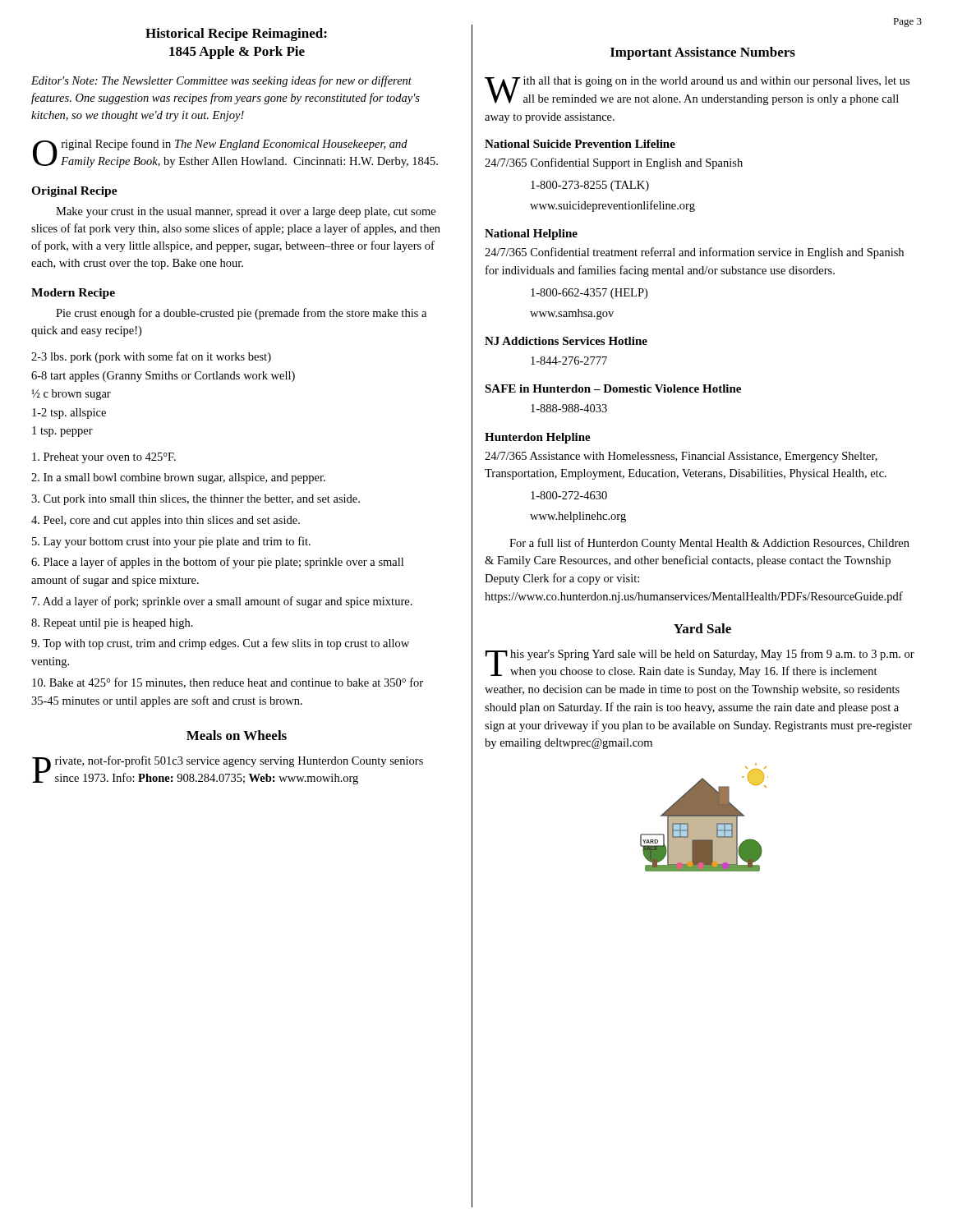
Task: Locate the element starting "1 tsp. pepper"
Action: click(x=62, y=431)
